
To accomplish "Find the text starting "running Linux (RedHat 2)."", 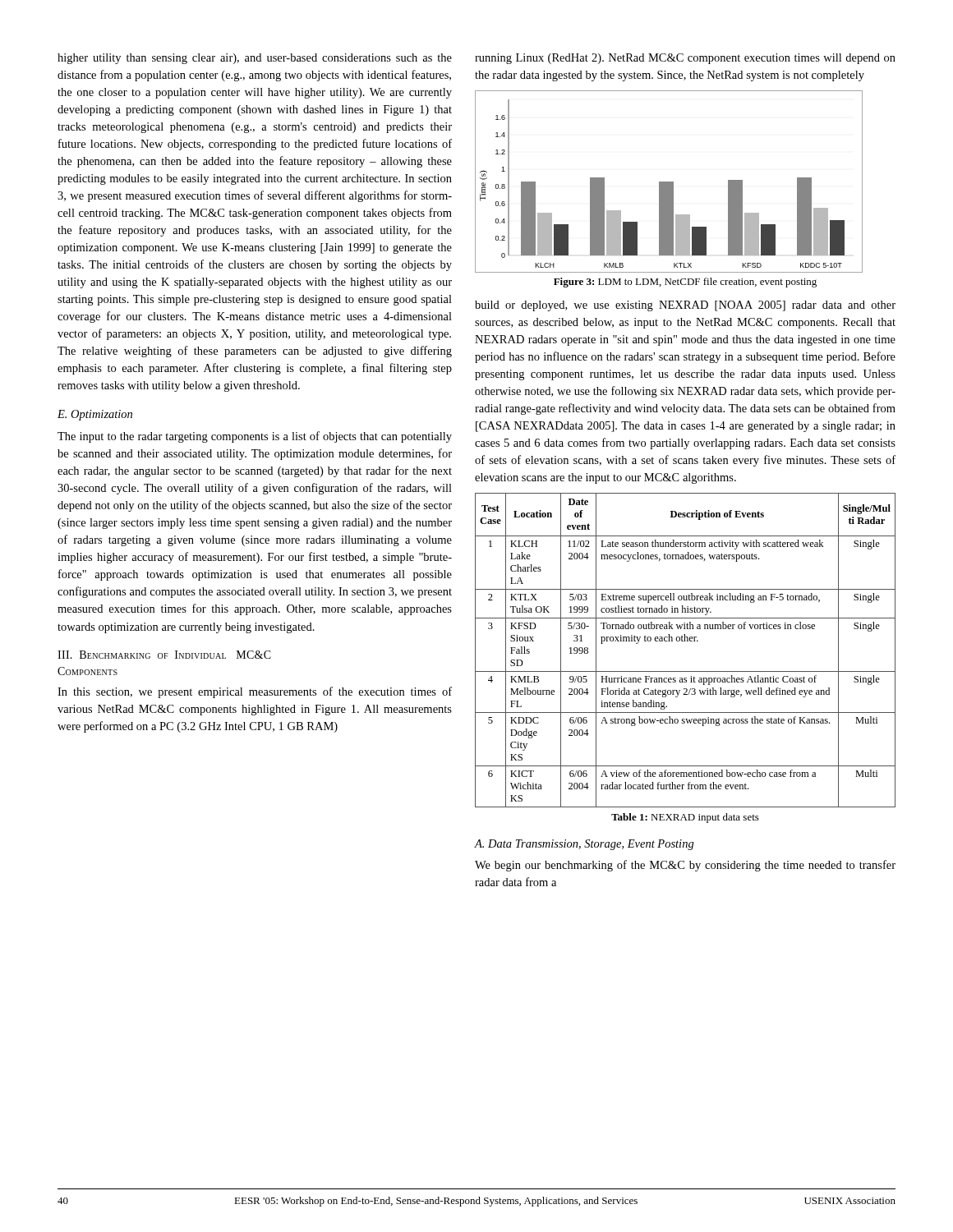I will point(685,67).
